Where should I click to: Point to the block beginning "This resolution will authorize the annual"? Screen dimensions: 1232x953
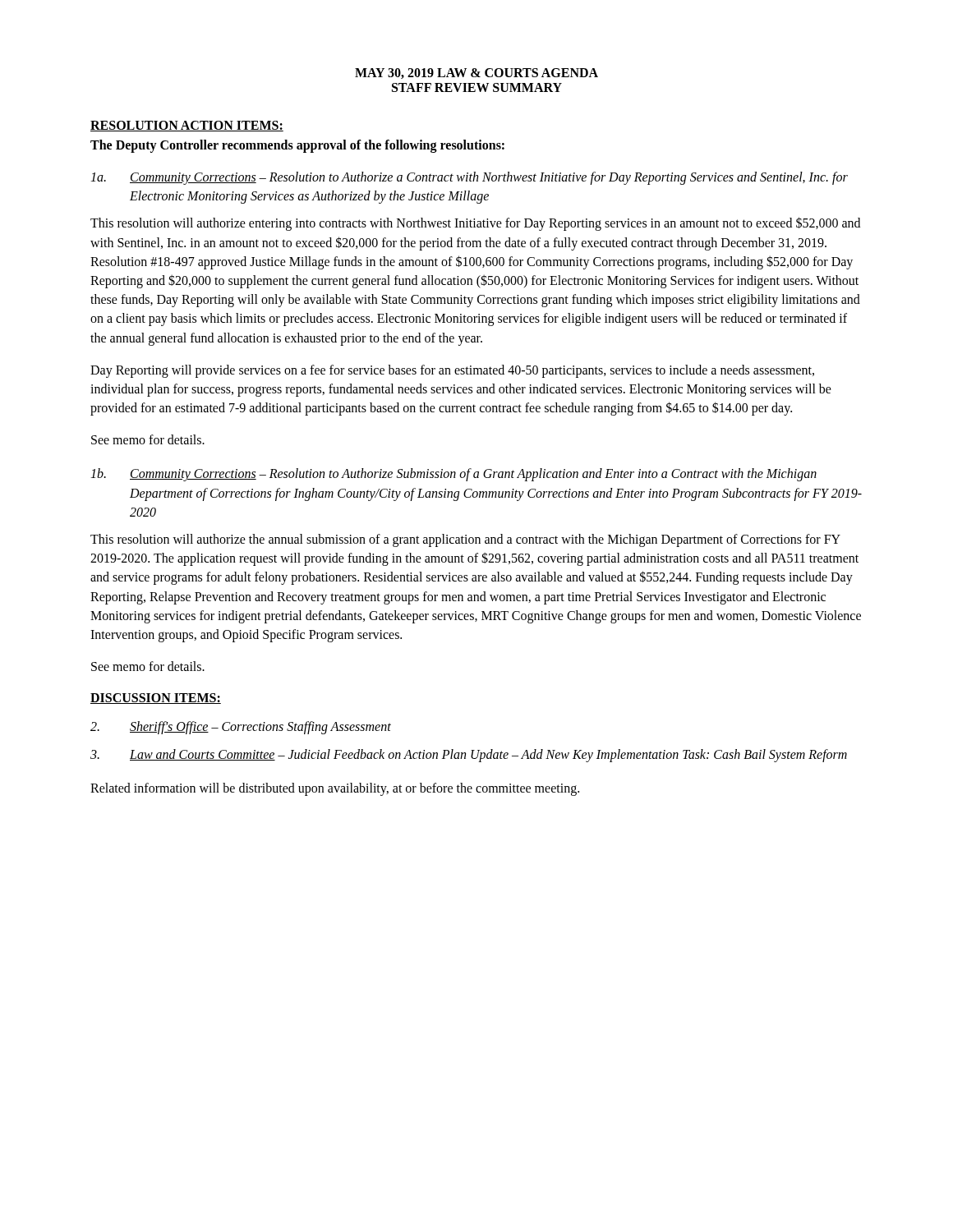pos(476,587)
